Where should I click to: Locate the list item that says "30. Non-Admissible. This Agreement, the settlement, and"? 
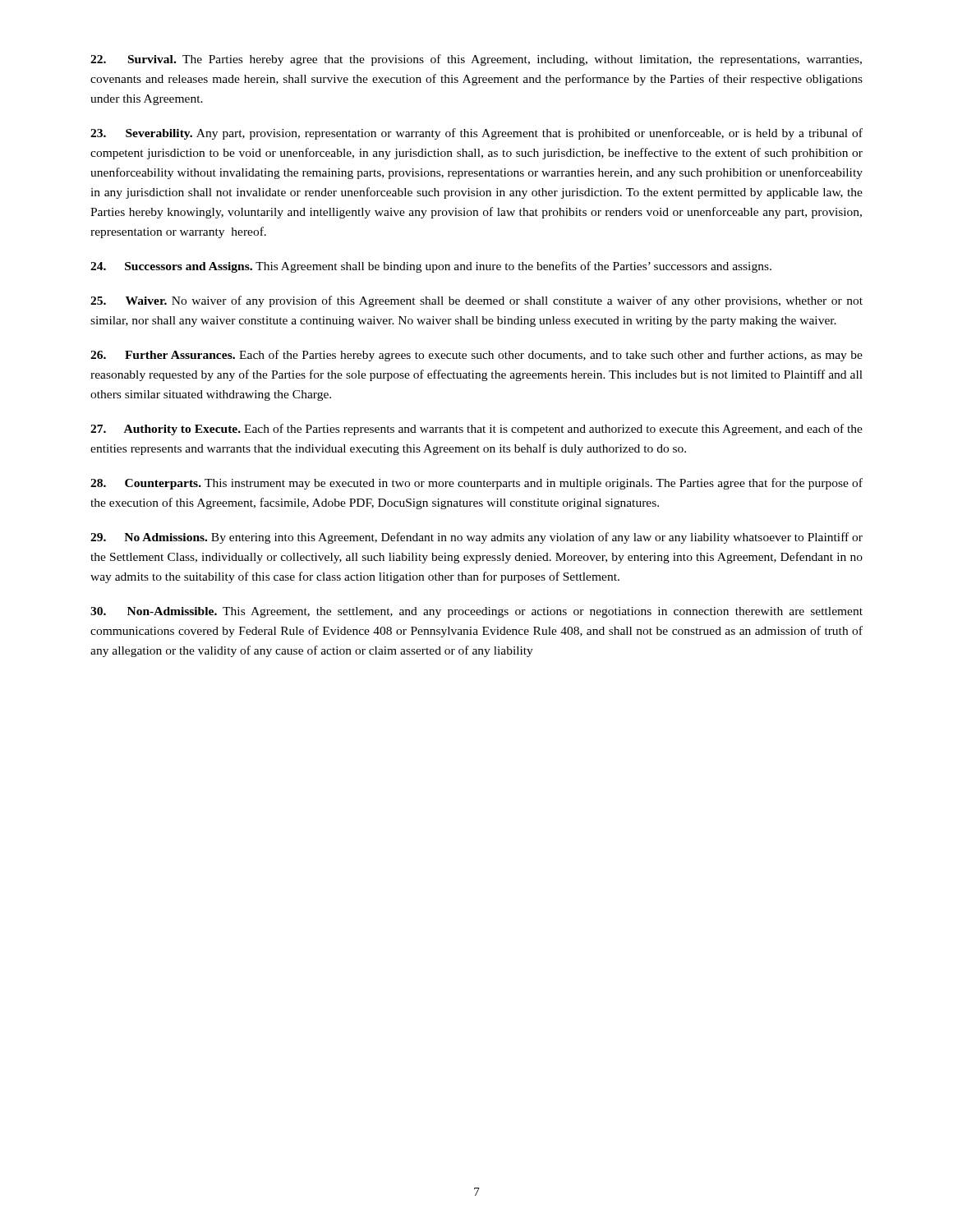(476, 631)
